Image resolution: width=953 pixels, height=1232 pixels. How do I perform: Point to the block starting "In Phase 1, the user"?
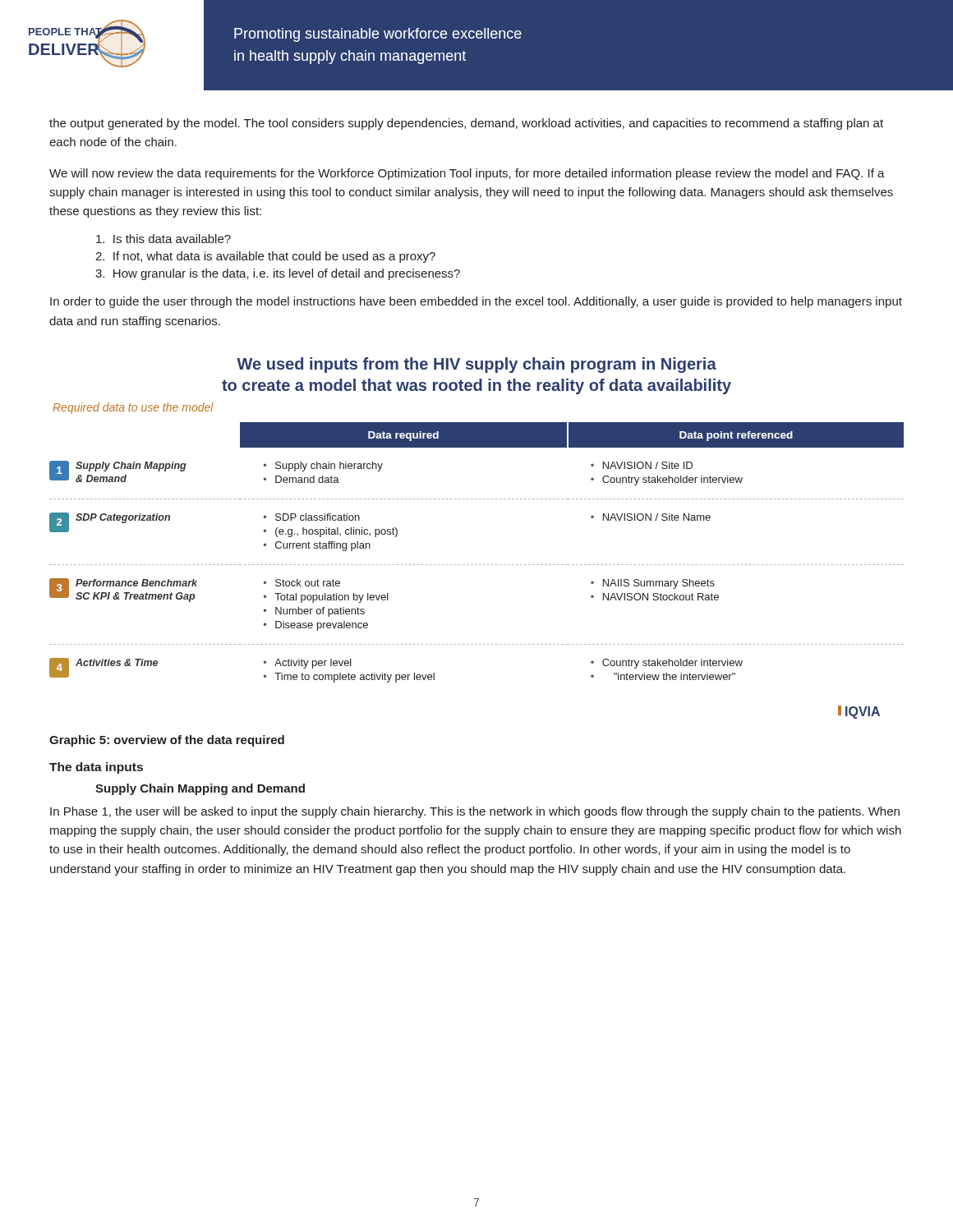coord(475,839)
